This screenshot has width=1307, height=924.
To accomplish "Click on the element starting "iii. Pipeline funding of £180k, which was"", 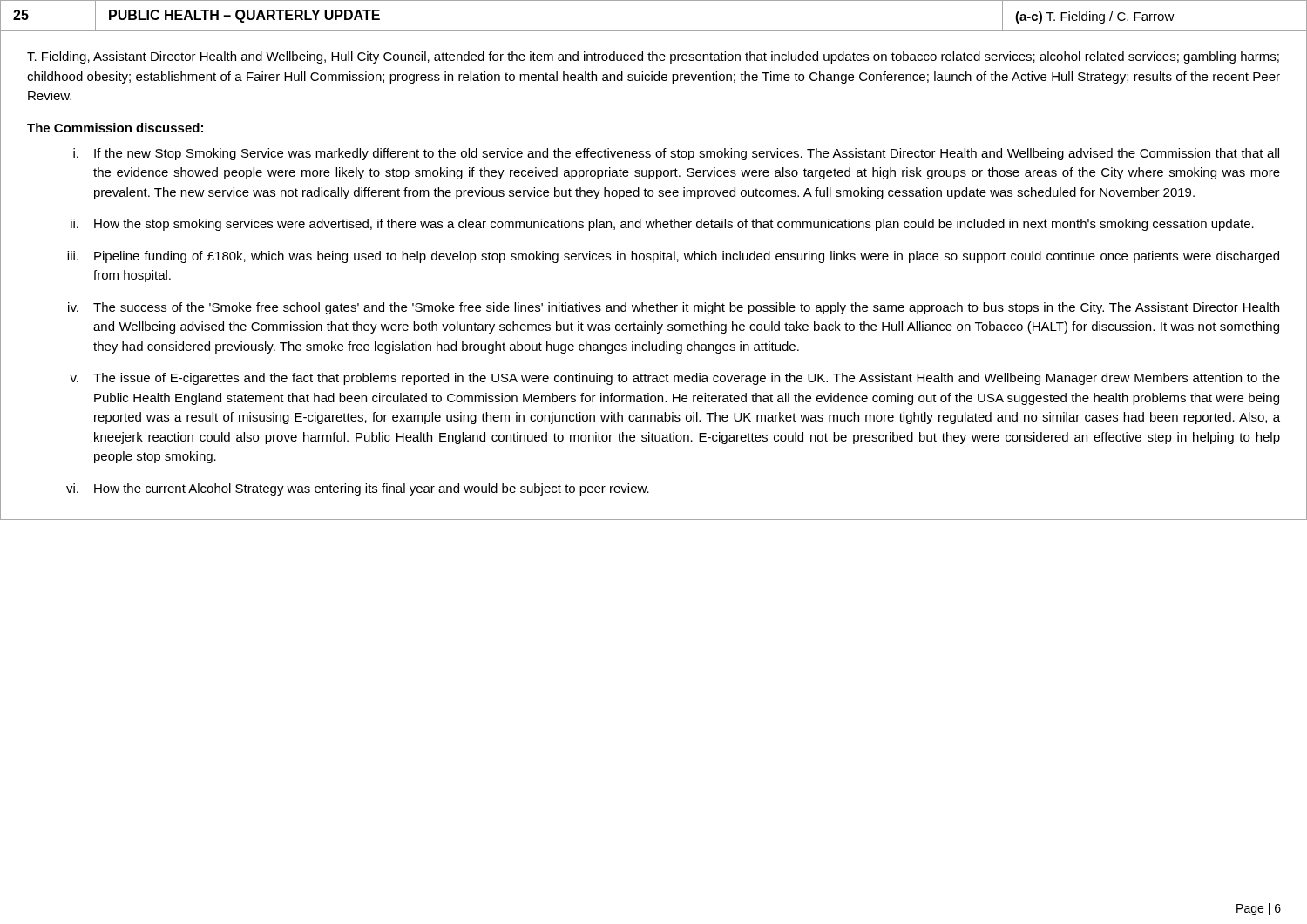I will [654, 266].
